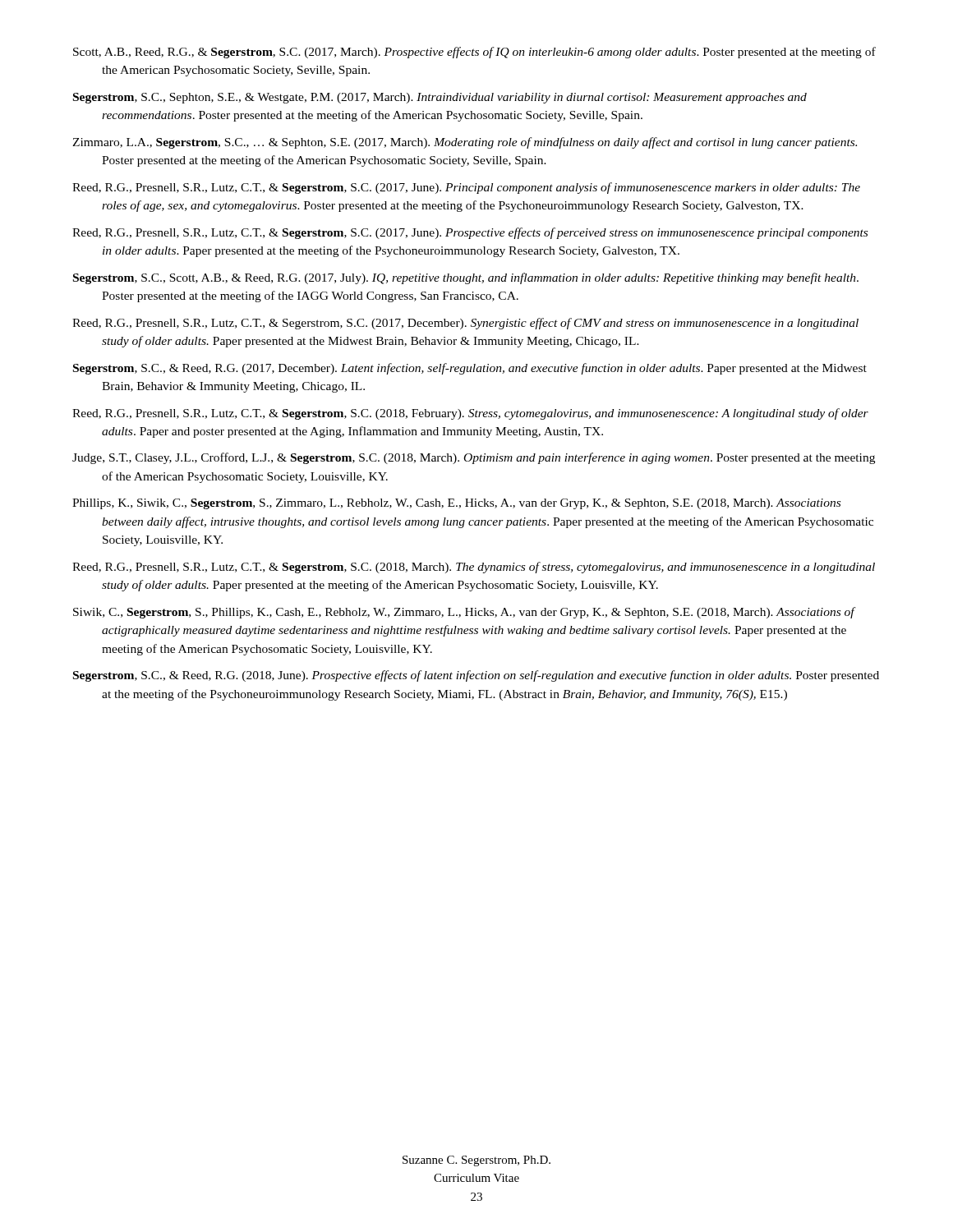This screenshot has width=953, height=1232.
Task: Find the passage starting "Segerstrom, S.C., Scott, A.B., &"
Action: click(x=466, y=286)
